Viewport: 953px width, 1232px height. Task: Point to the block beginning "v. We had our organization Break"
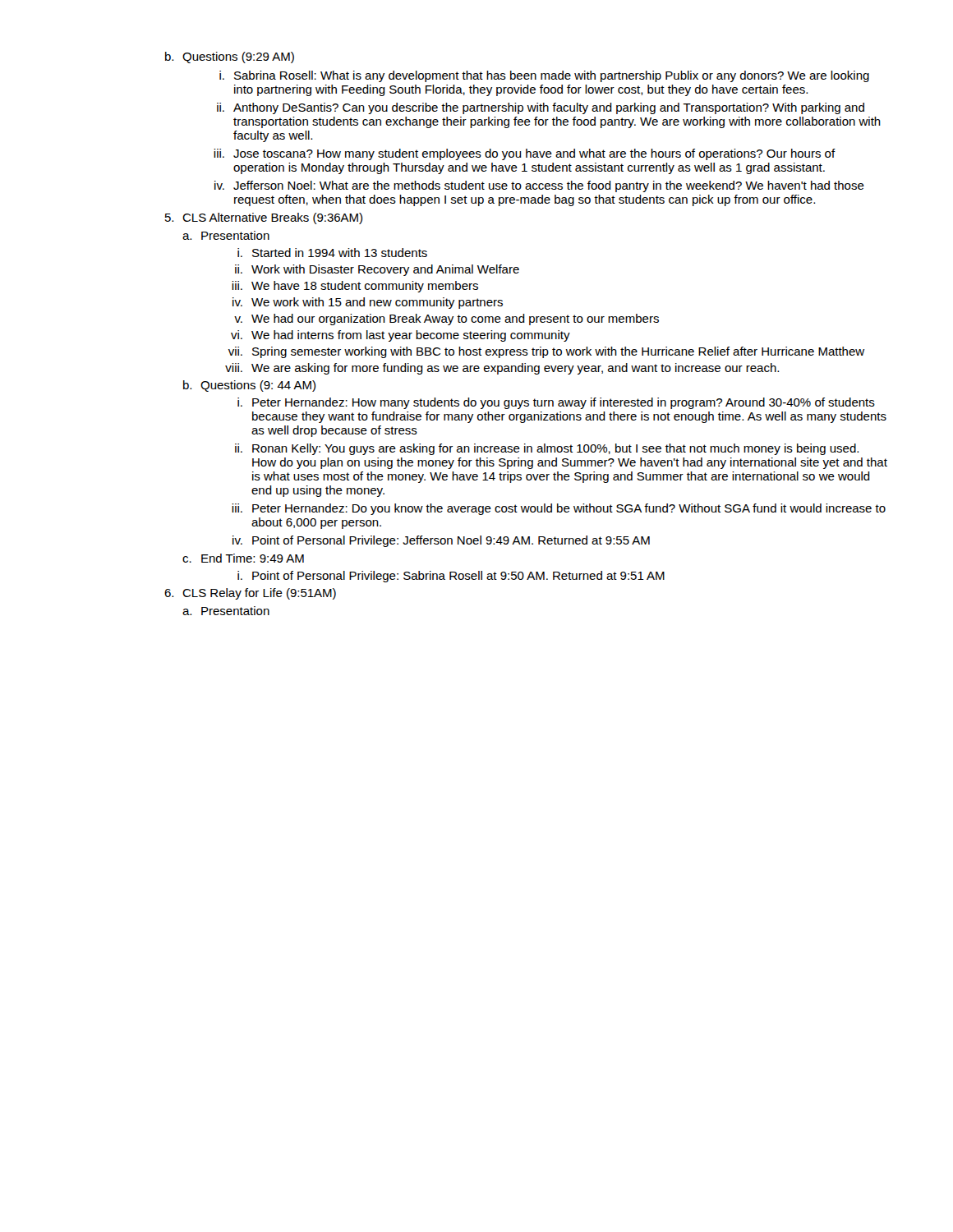click(x=552, y=318)
